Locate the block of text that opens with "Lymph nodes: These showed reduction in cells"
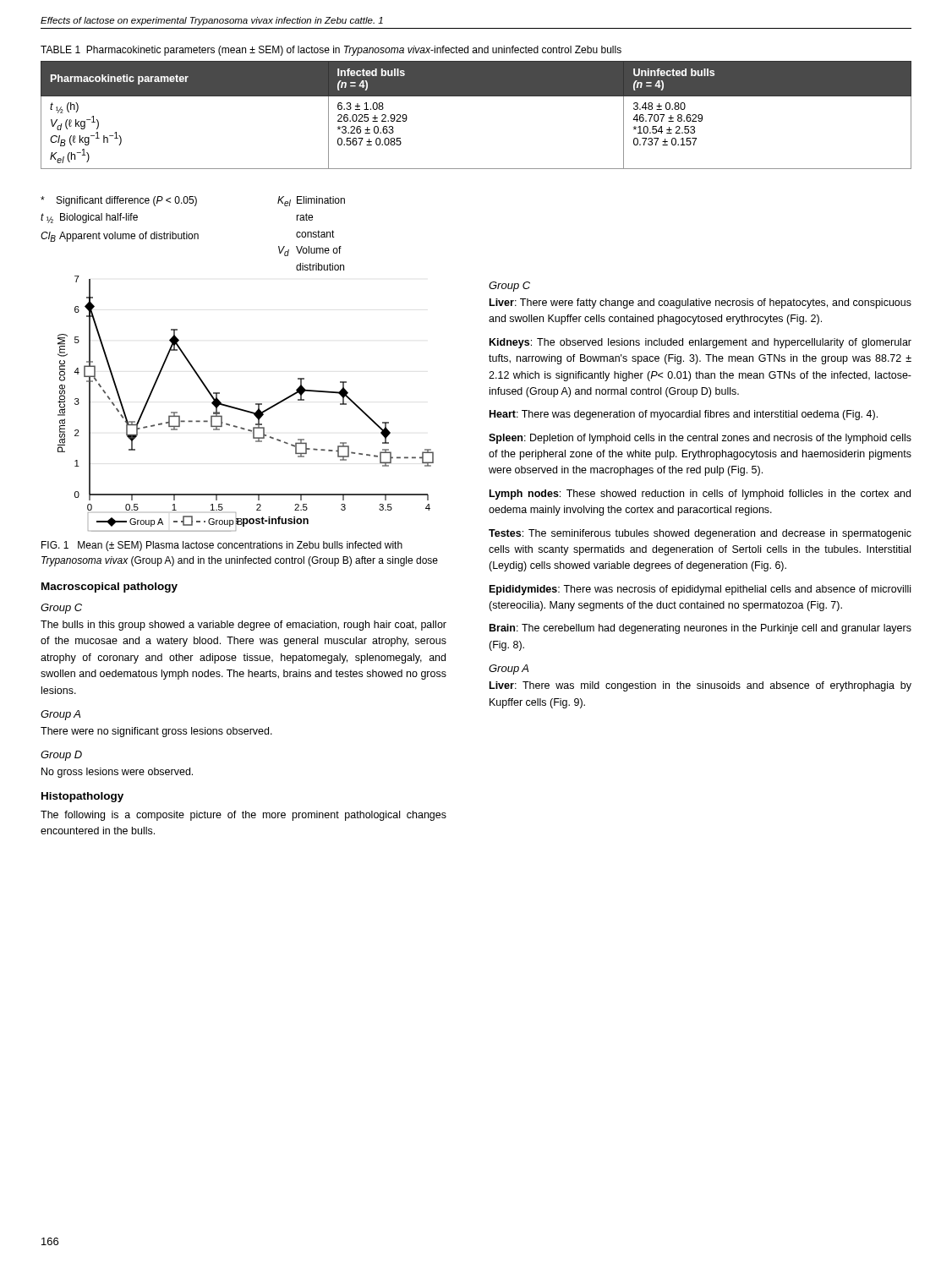The height and width of the screenshot is (1268, 952). 700,502
